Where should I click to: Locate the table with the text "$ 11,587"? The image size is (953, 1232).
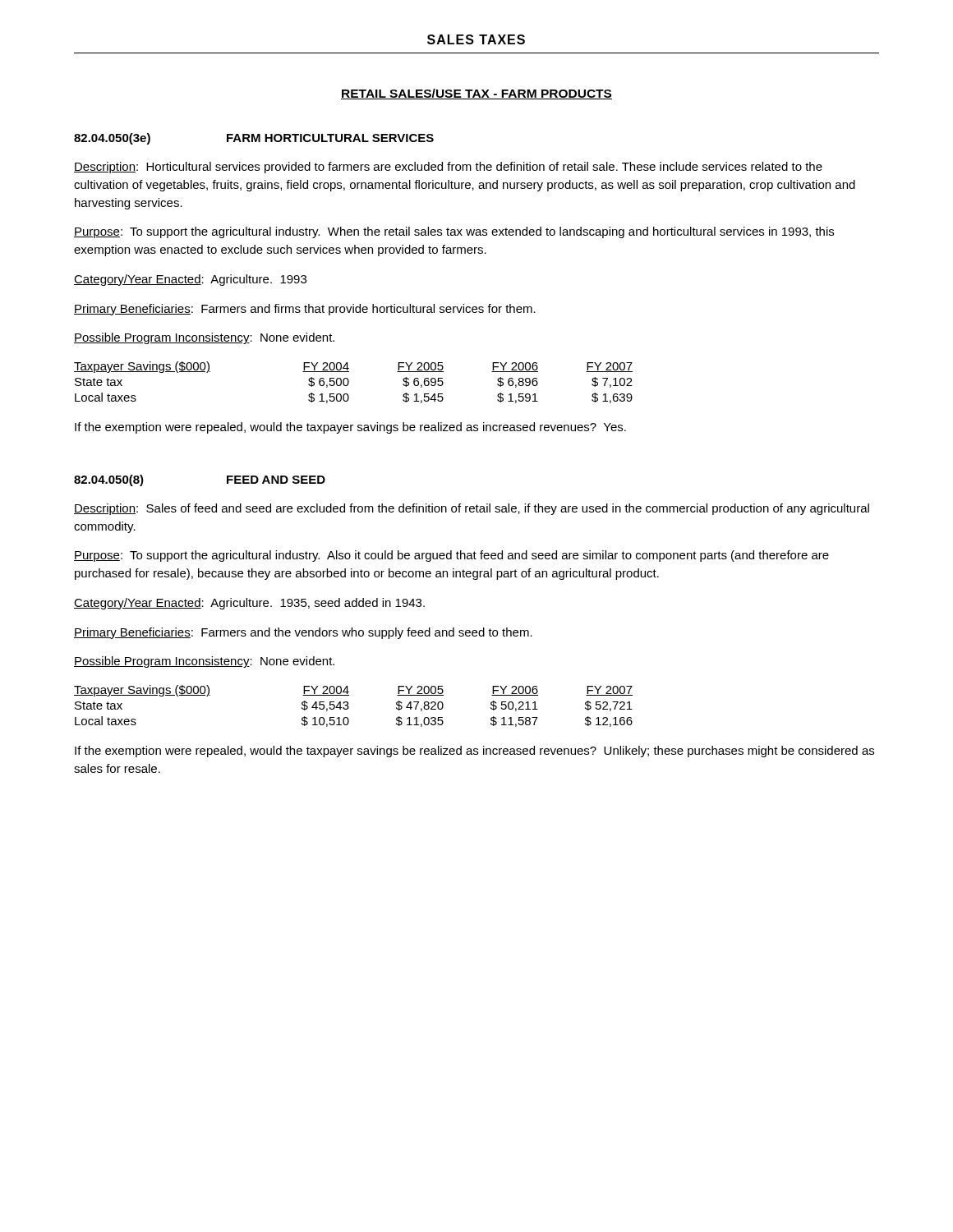pos(476,705)
